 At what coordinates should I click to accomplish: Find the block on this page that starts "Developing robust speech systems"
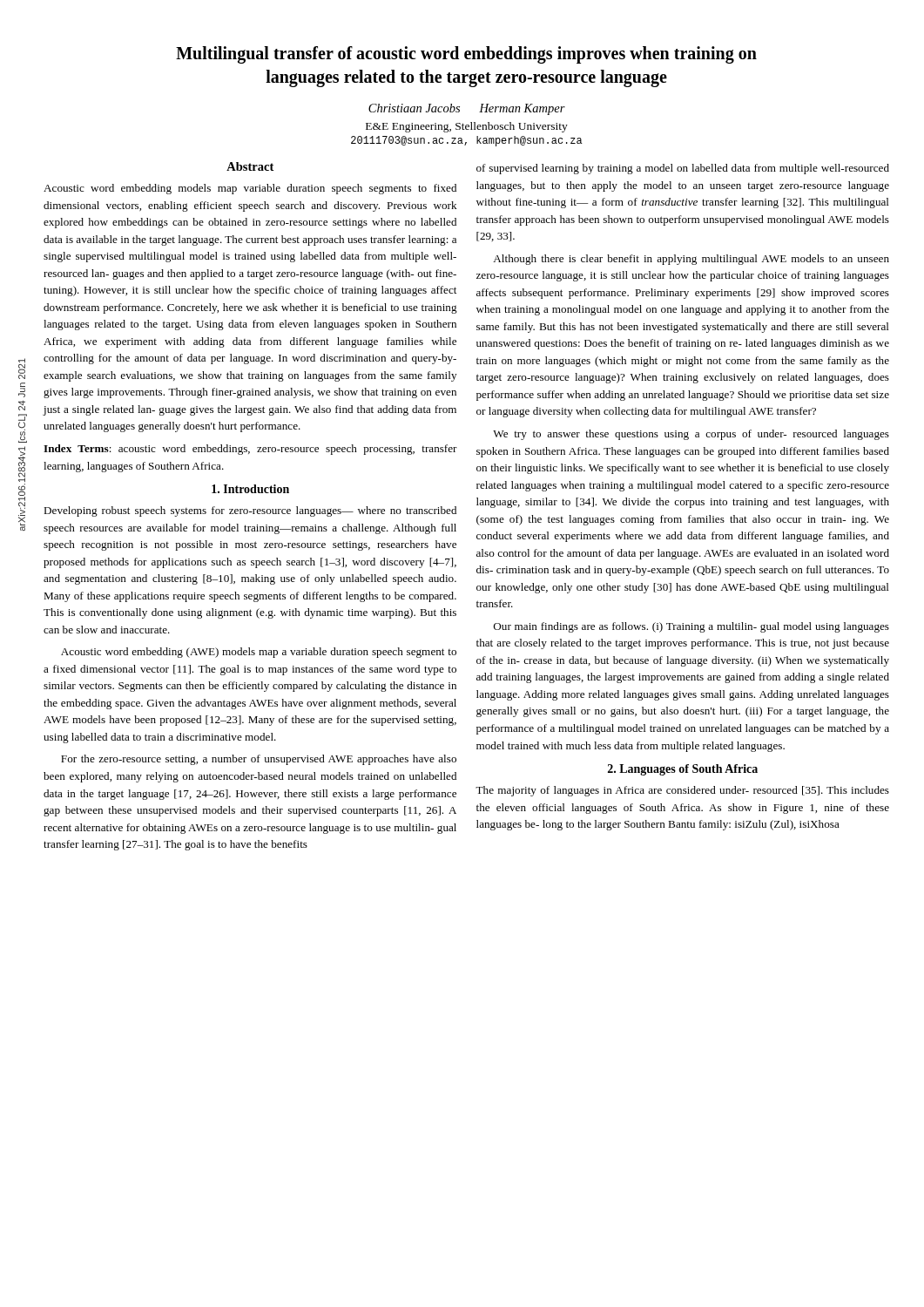click(x=250, y=570)
